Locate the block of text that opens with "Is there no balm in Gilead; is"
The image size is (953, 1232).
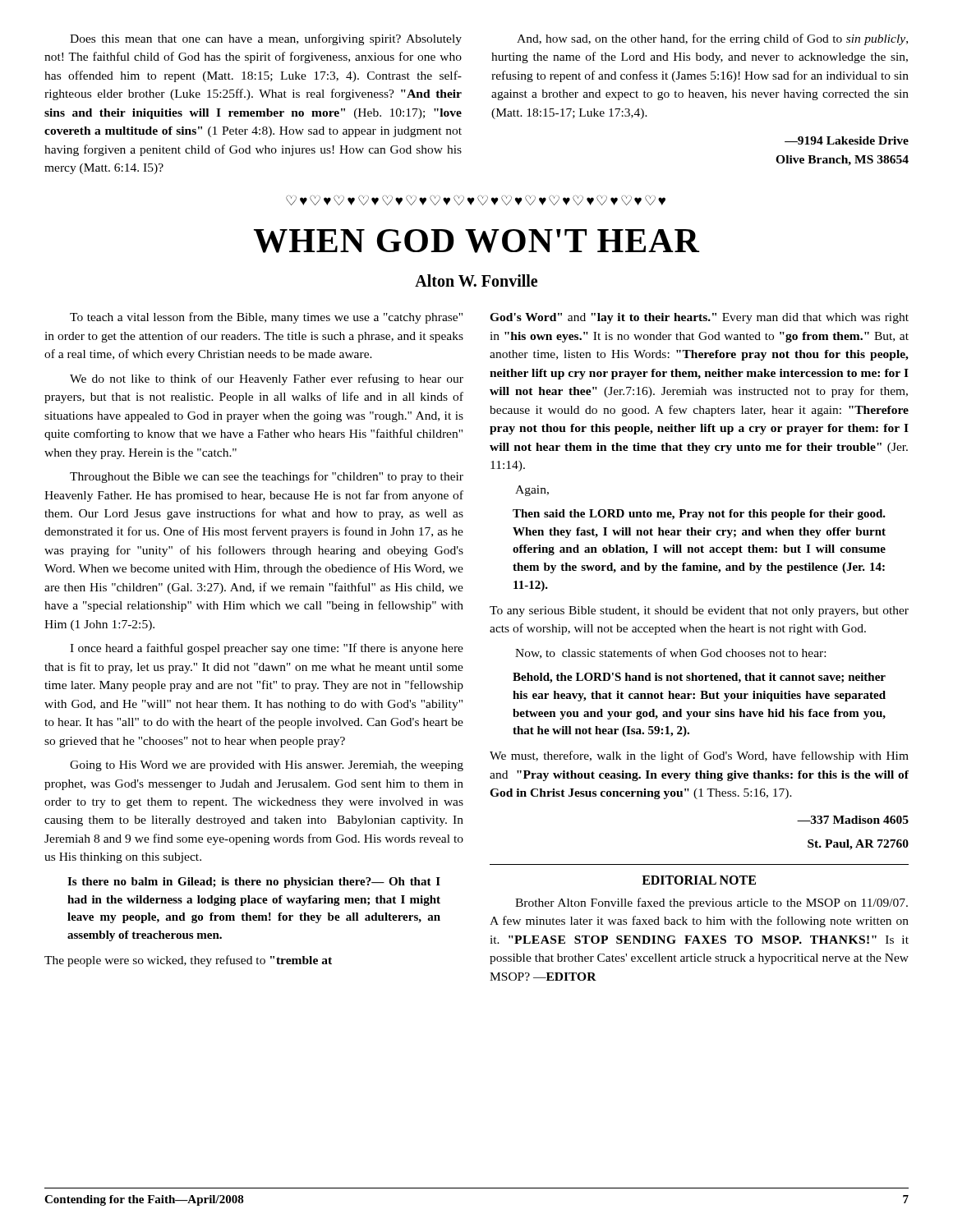tap(254, 909)
